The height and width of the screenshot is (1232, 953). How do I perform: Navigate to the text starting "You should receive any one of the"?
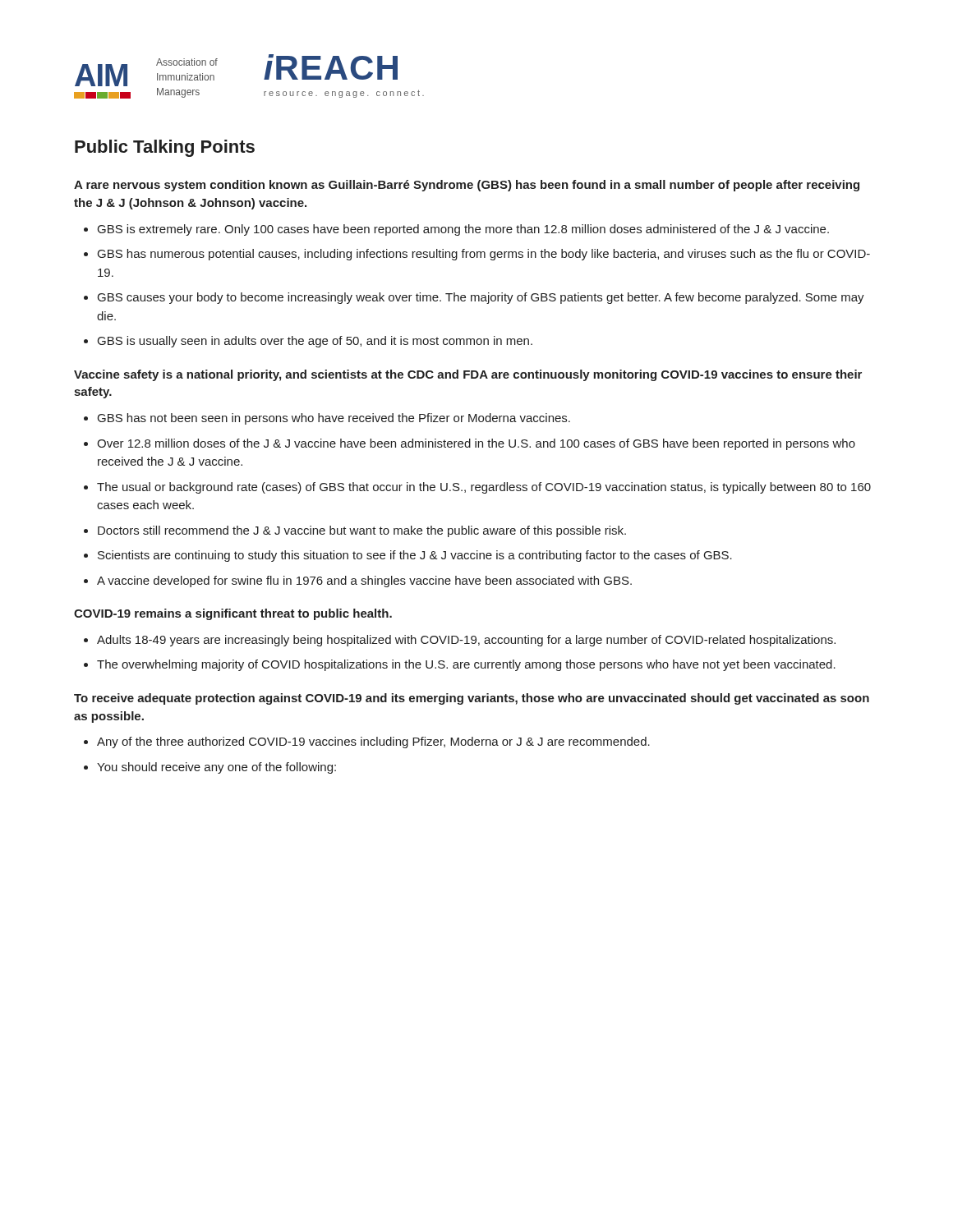pyautogui.click(x=217, y=766)
